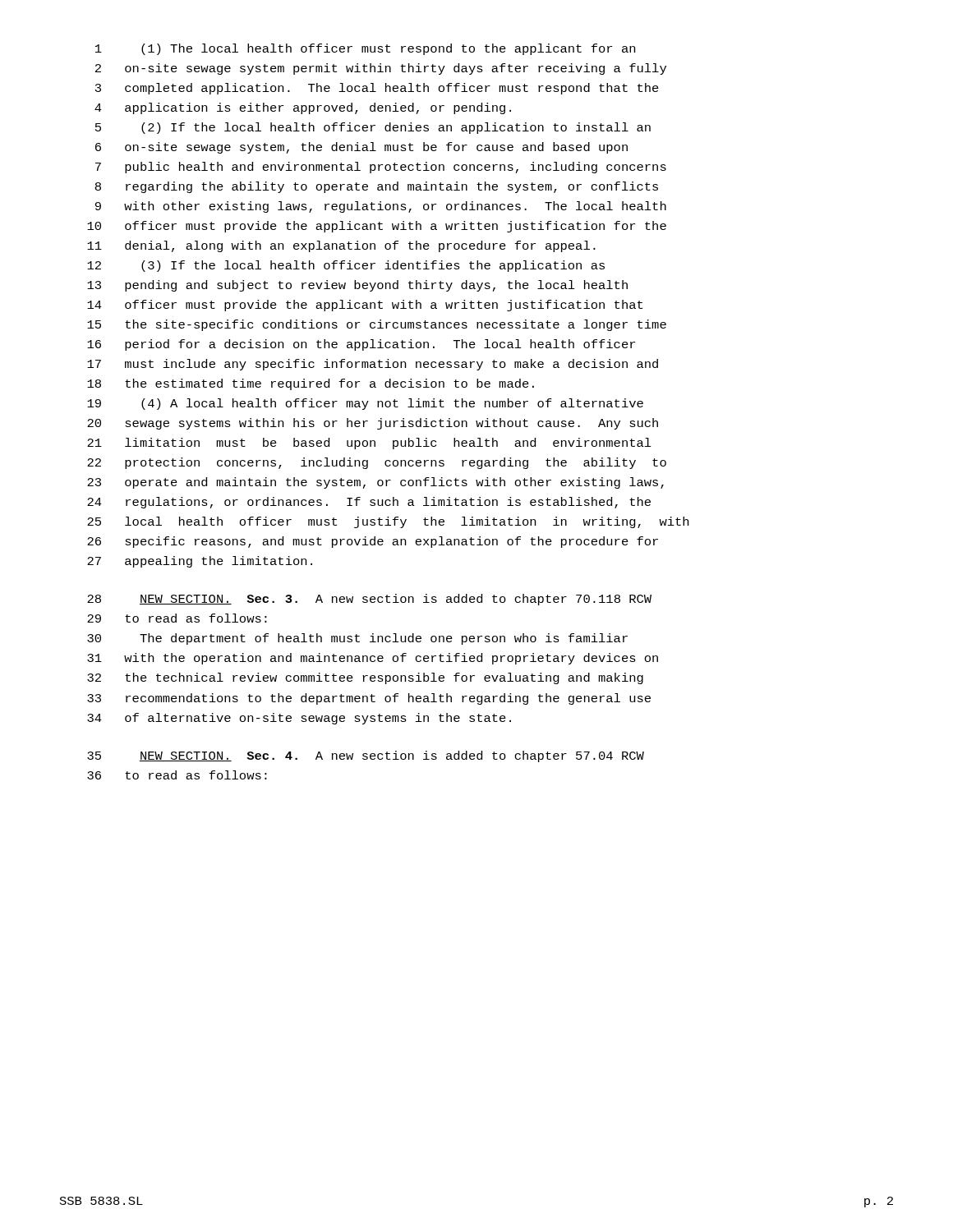Locate the block of text that opens with "35 NEW SECTION. Sec."
This screenshot has height=1232, width=953.
pos(476,766)
